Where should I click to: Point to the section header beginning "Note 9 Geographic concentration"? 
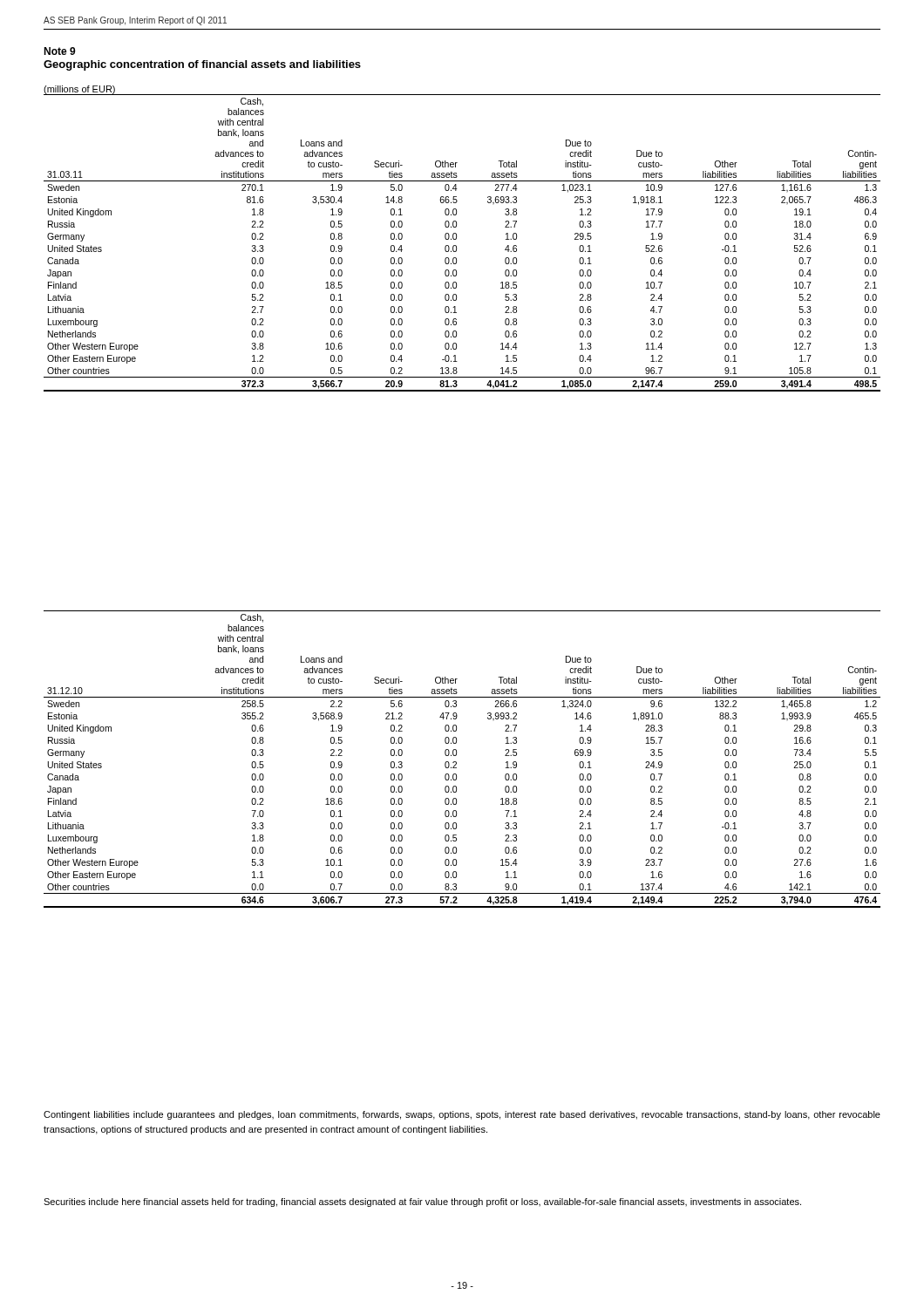(x=202, y=58)
